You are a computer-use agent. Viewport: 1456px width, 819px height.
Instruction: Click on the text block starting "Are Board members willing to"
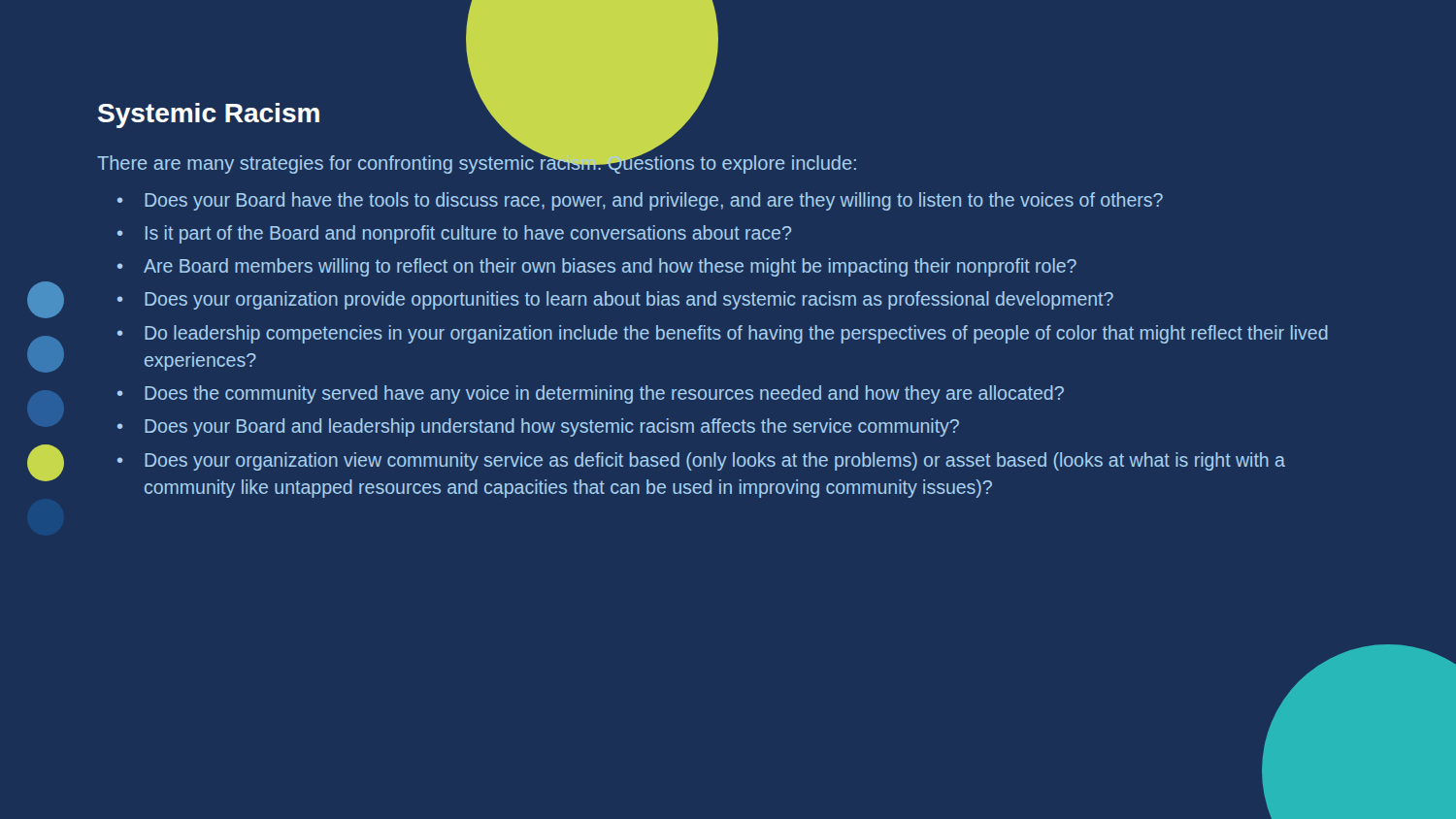610,266
